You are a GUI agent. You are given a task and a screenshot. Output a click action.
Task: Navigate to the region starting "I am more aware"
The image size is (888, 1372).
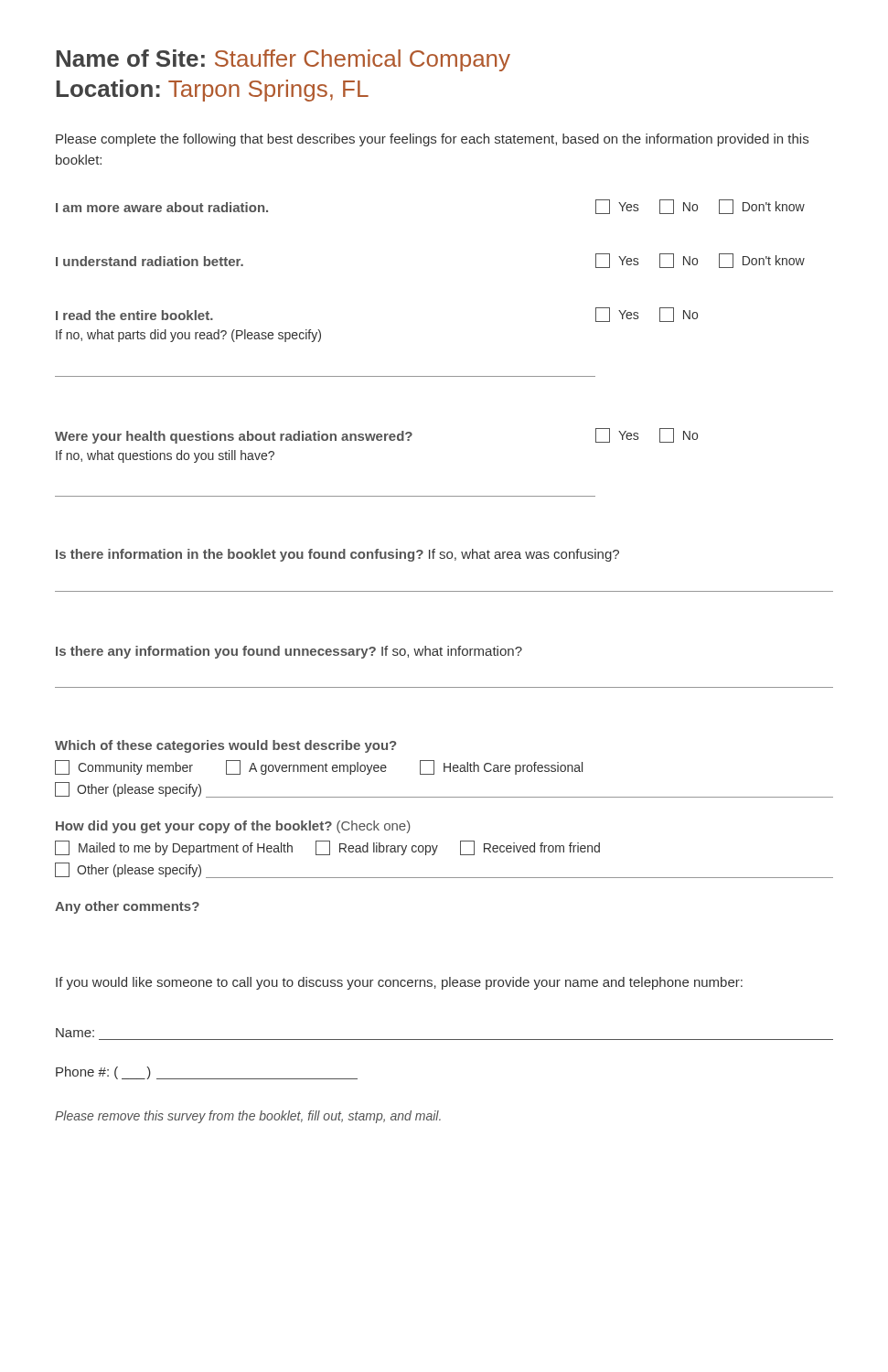159,206
